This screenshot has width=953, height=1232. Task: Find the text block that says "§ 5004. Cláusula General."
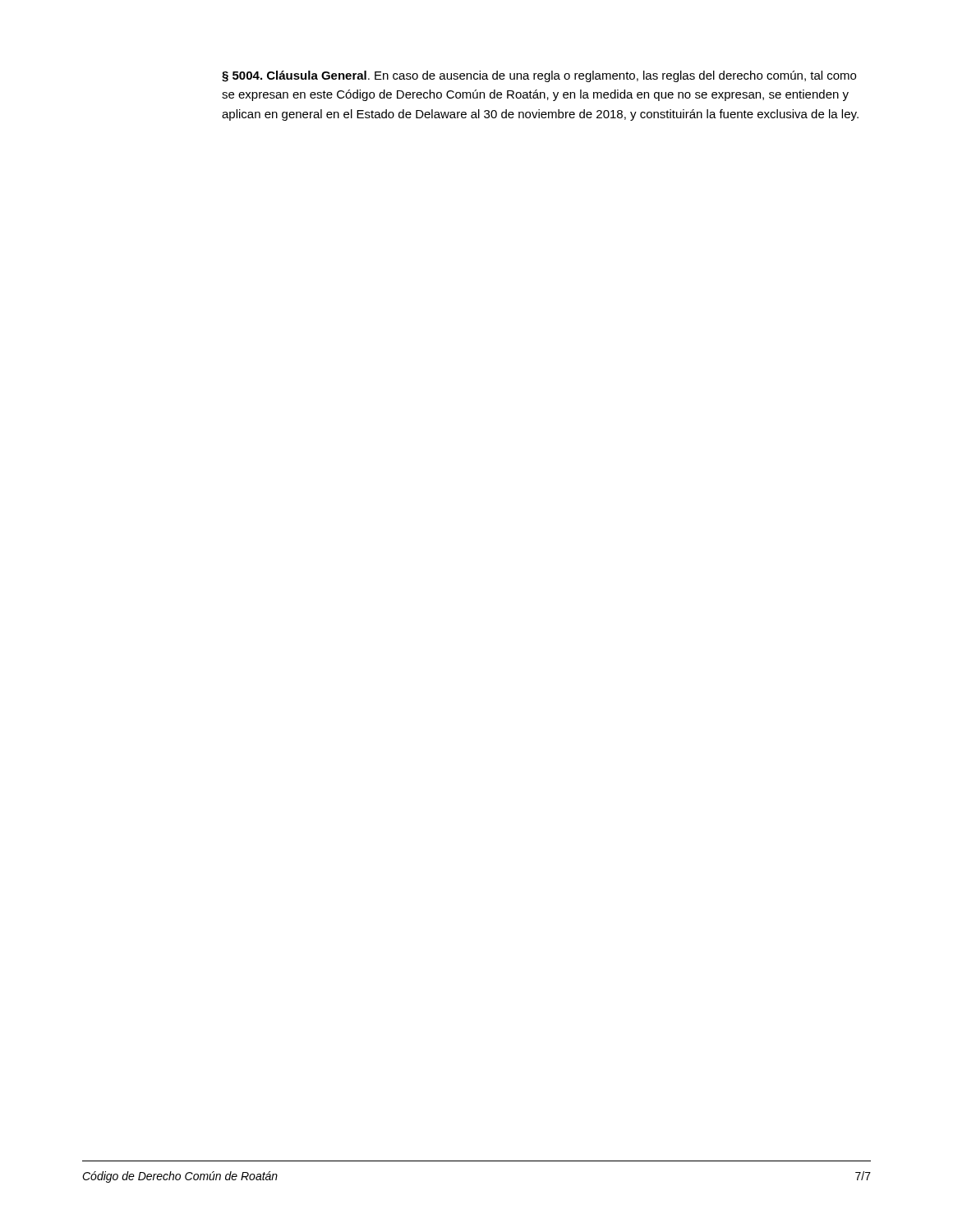pyautogui.click(x=541, y=94)
